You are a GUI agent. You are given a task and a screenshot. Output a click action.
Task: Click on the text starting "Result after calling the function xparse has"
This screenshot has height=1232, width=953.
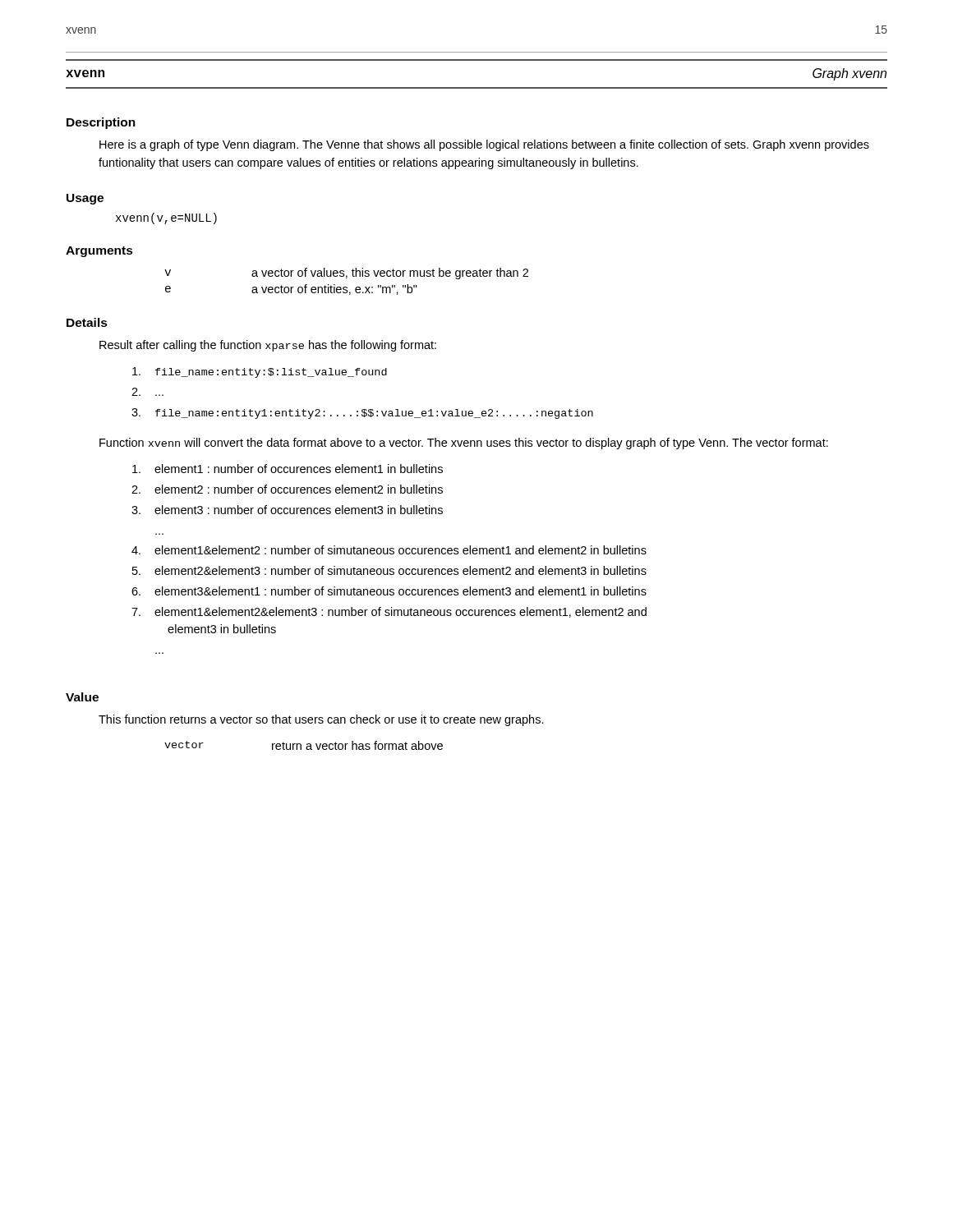[268, 345]
